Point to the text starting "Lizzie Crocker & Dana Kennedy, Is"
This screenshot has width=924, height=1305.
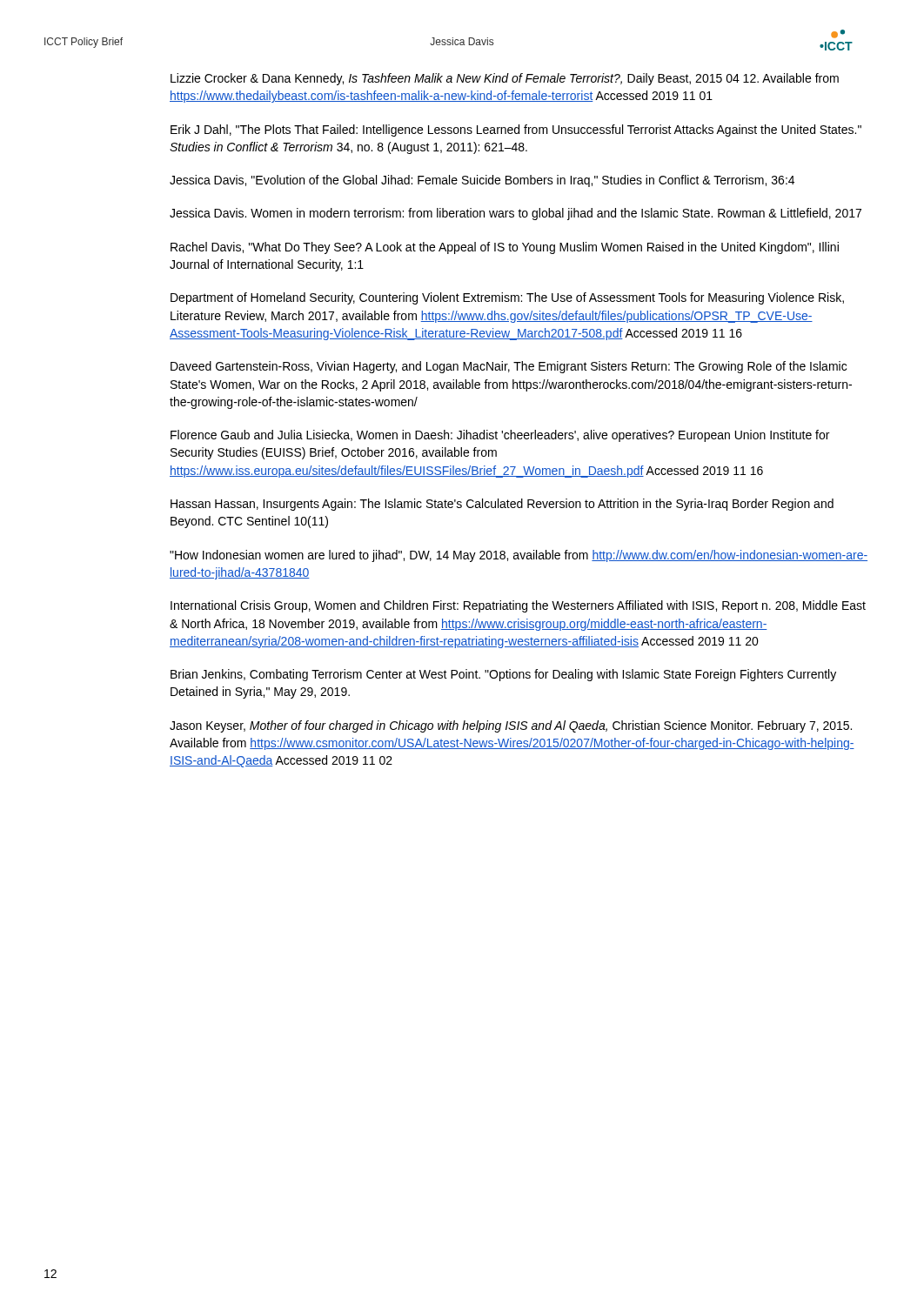(504, 87)
